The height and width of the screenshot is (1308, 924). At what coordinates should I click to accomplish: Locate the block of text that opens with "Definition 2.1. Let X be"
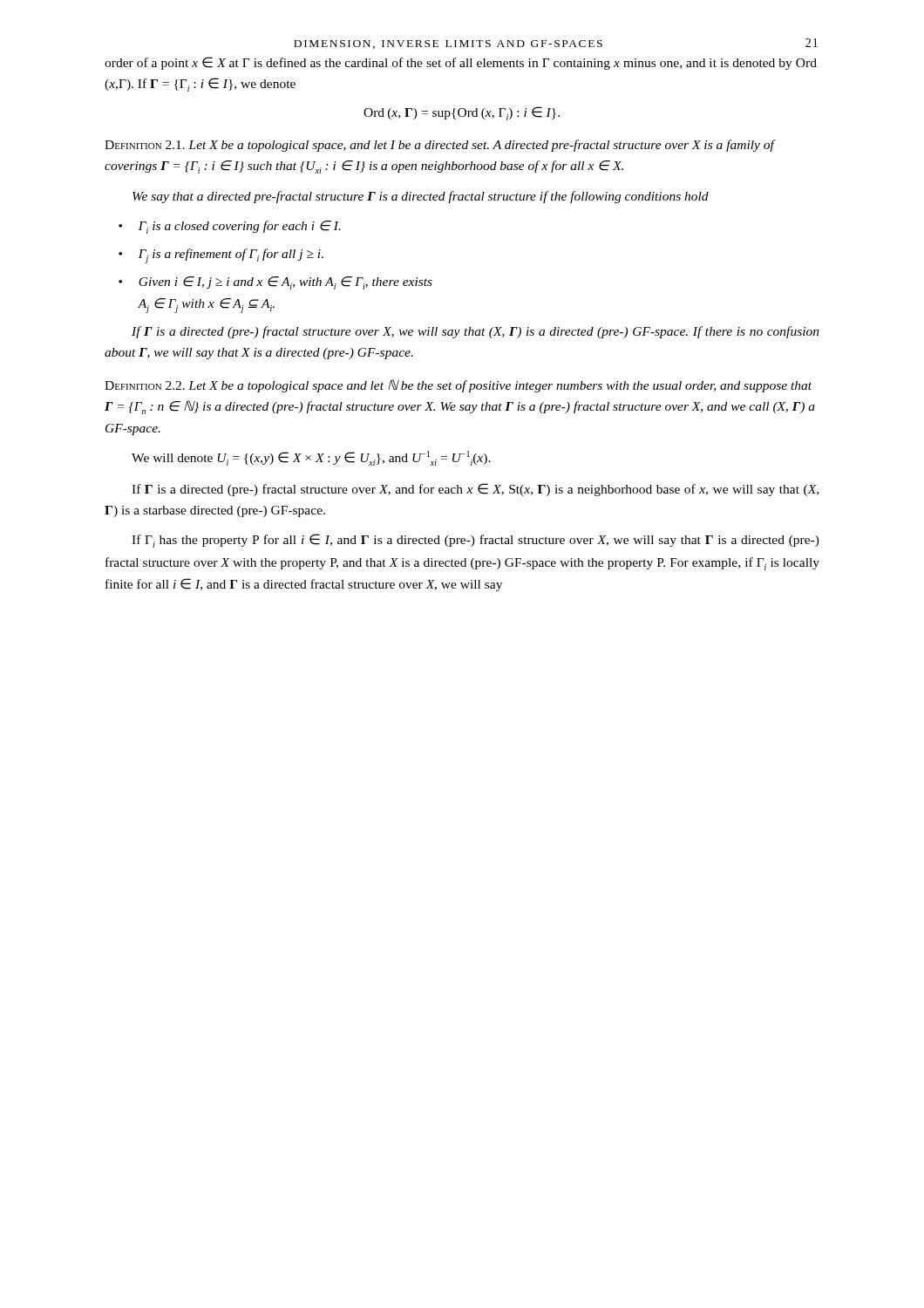click(439, 156)
